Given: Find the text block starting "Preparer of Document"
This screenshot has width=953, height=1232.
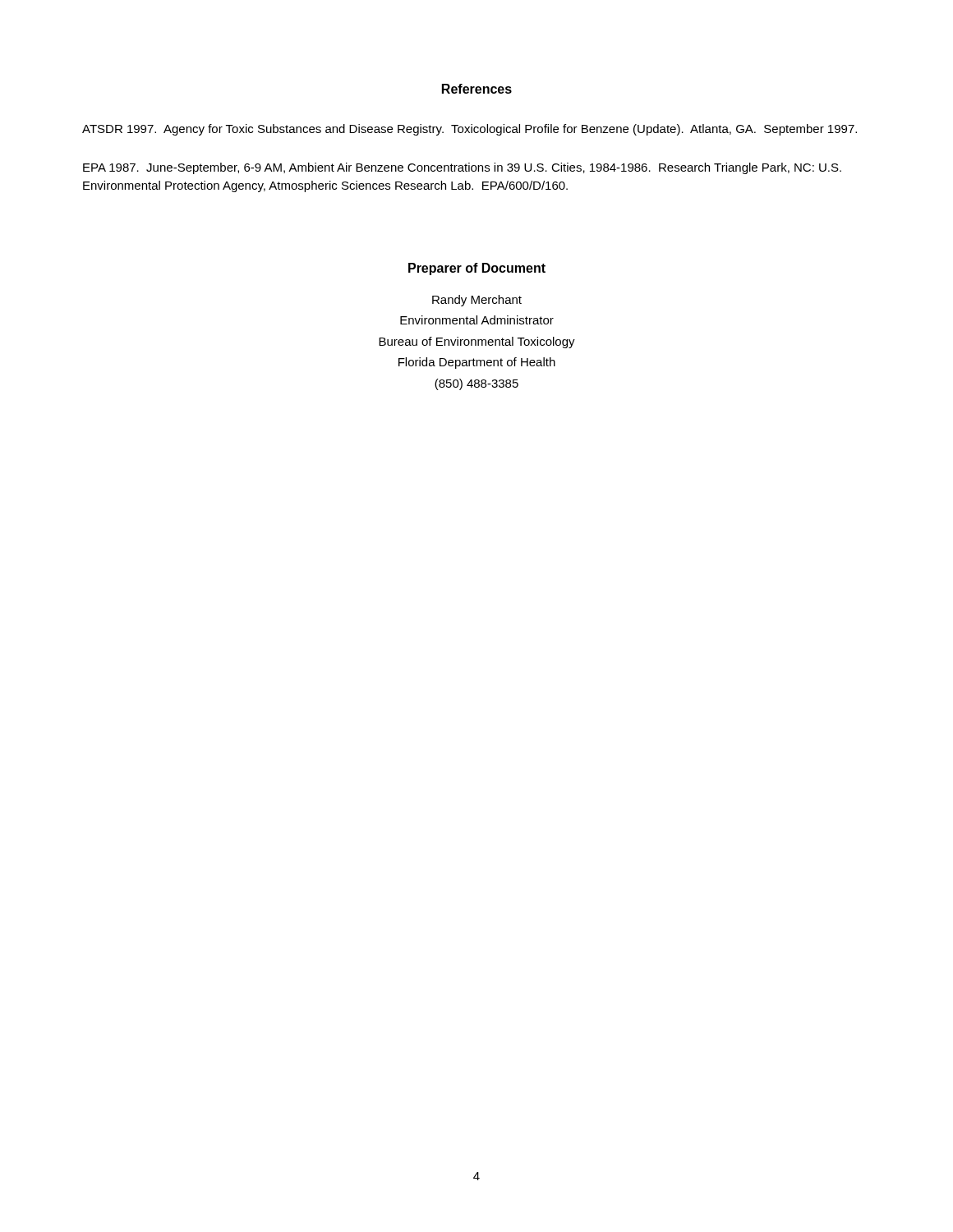Looking at the screenshot, I should click(x=476, y=268).
